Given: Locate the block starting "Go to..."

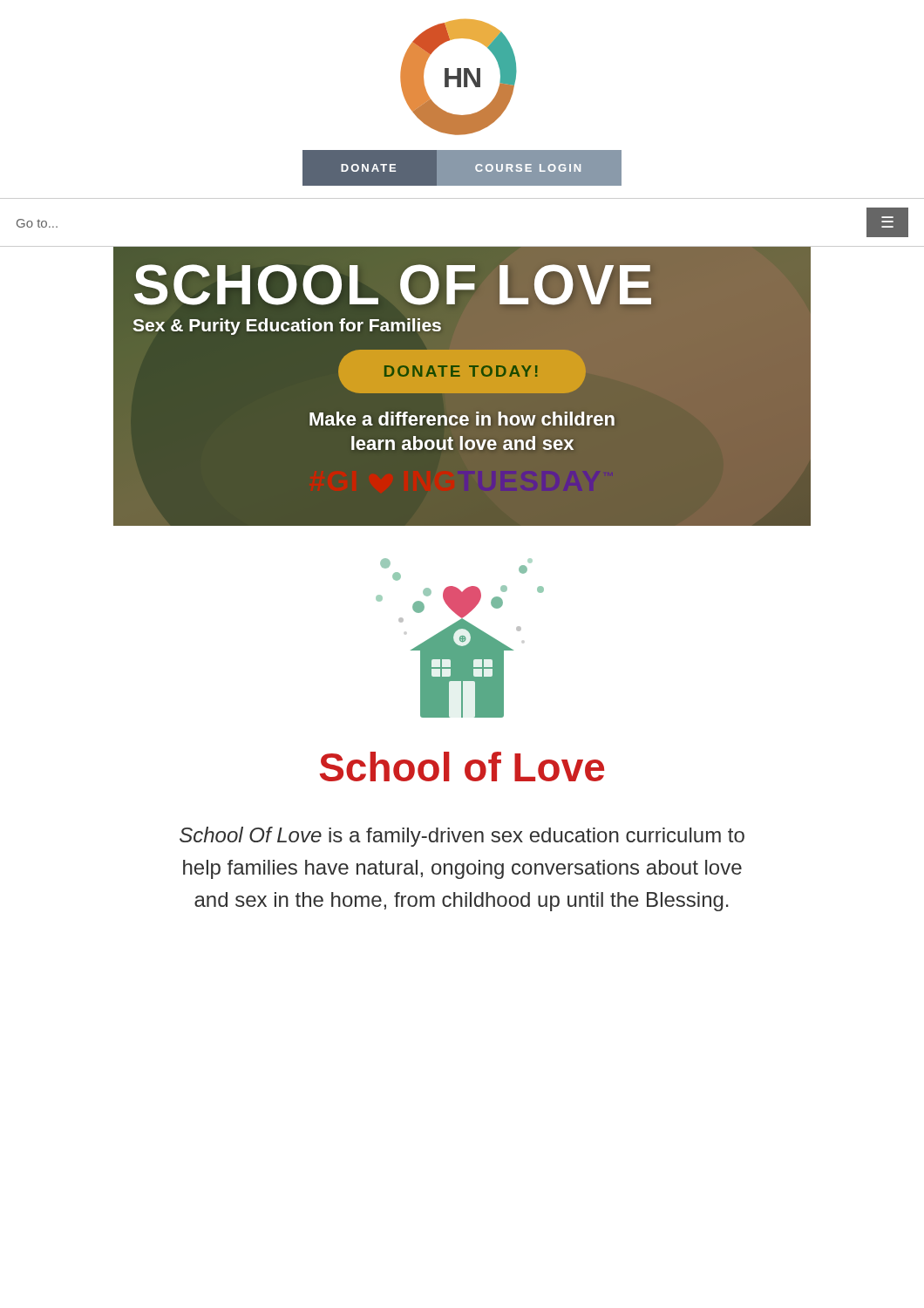Looking at the screenshot, I should click(x=37, y=222).
